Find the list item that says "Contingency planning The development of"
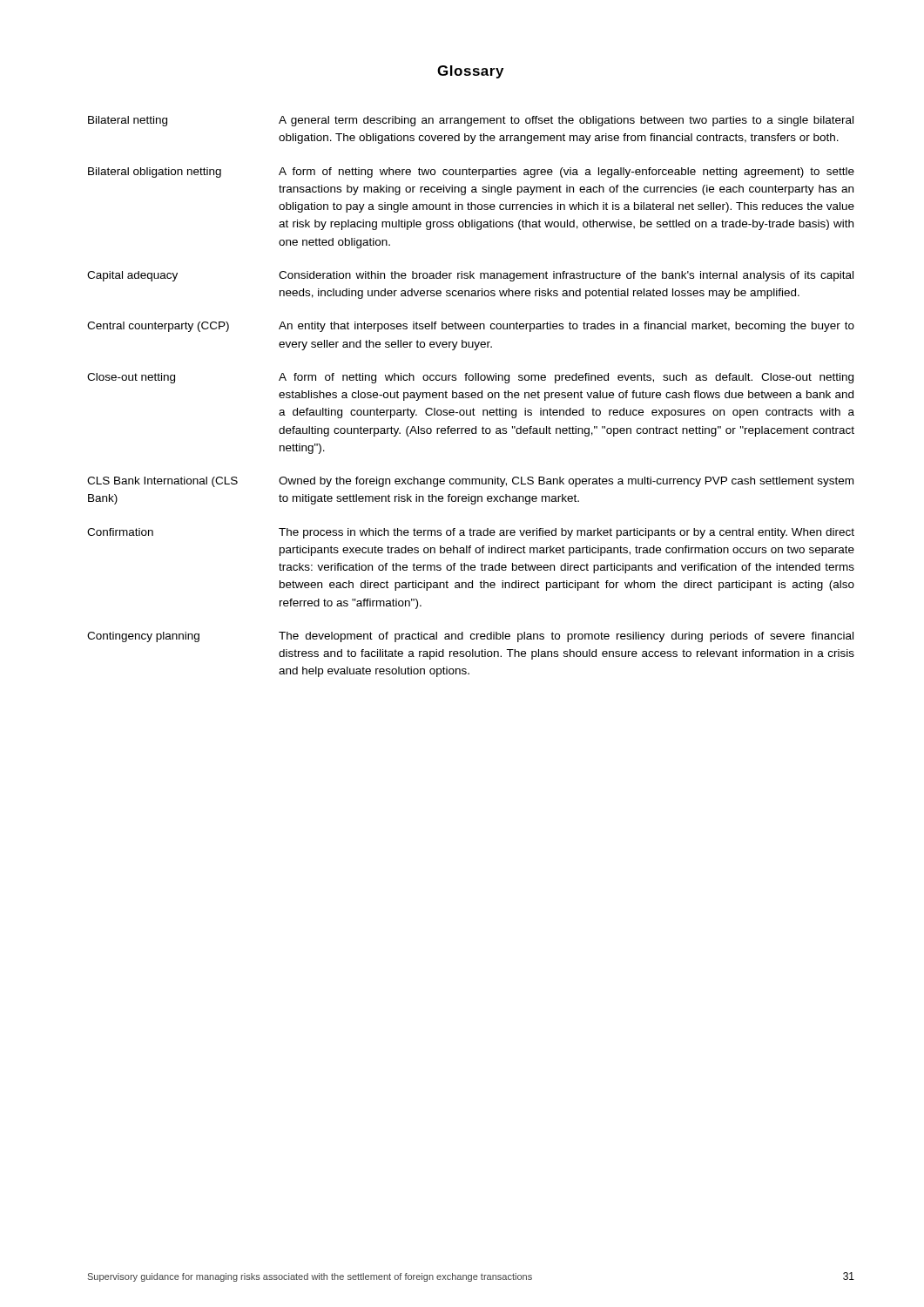The height and width of the screenshot is (1307, 924). pos(471,654)
